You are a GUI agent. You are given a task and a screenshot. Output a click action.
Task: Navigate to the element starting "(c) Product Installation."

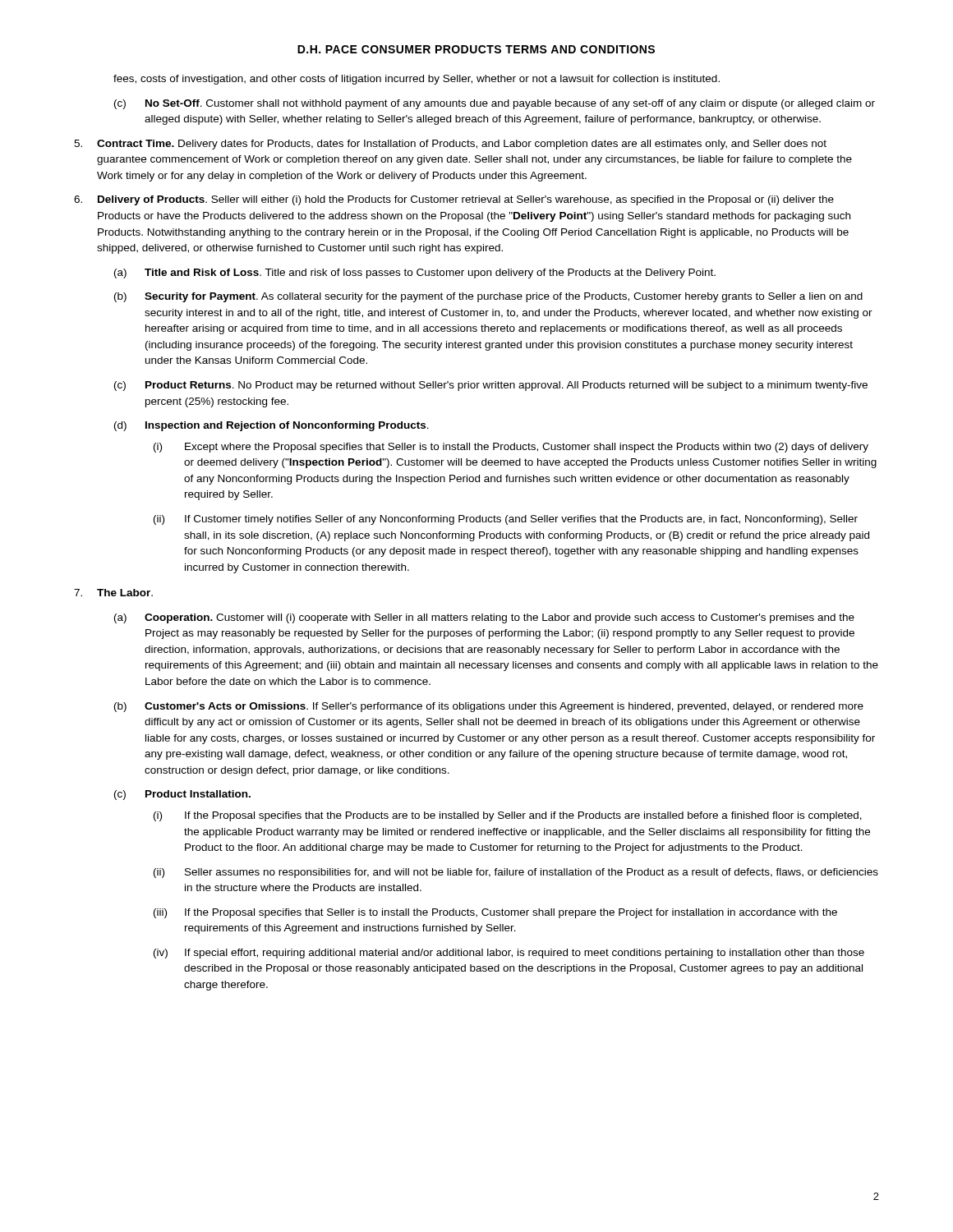[182, 794]
